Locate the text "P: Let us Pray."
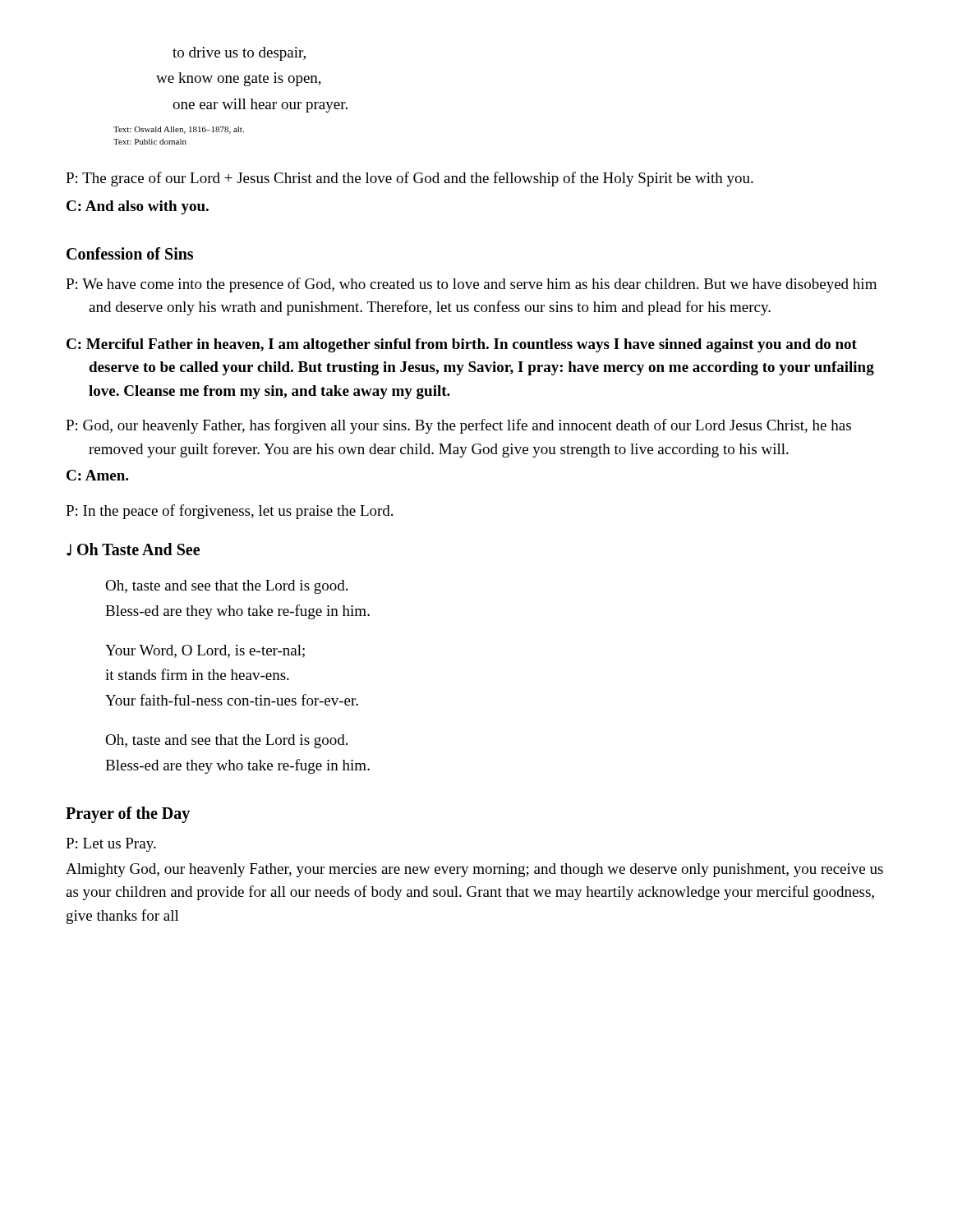Screen dimensions: 1232x953 111,843
